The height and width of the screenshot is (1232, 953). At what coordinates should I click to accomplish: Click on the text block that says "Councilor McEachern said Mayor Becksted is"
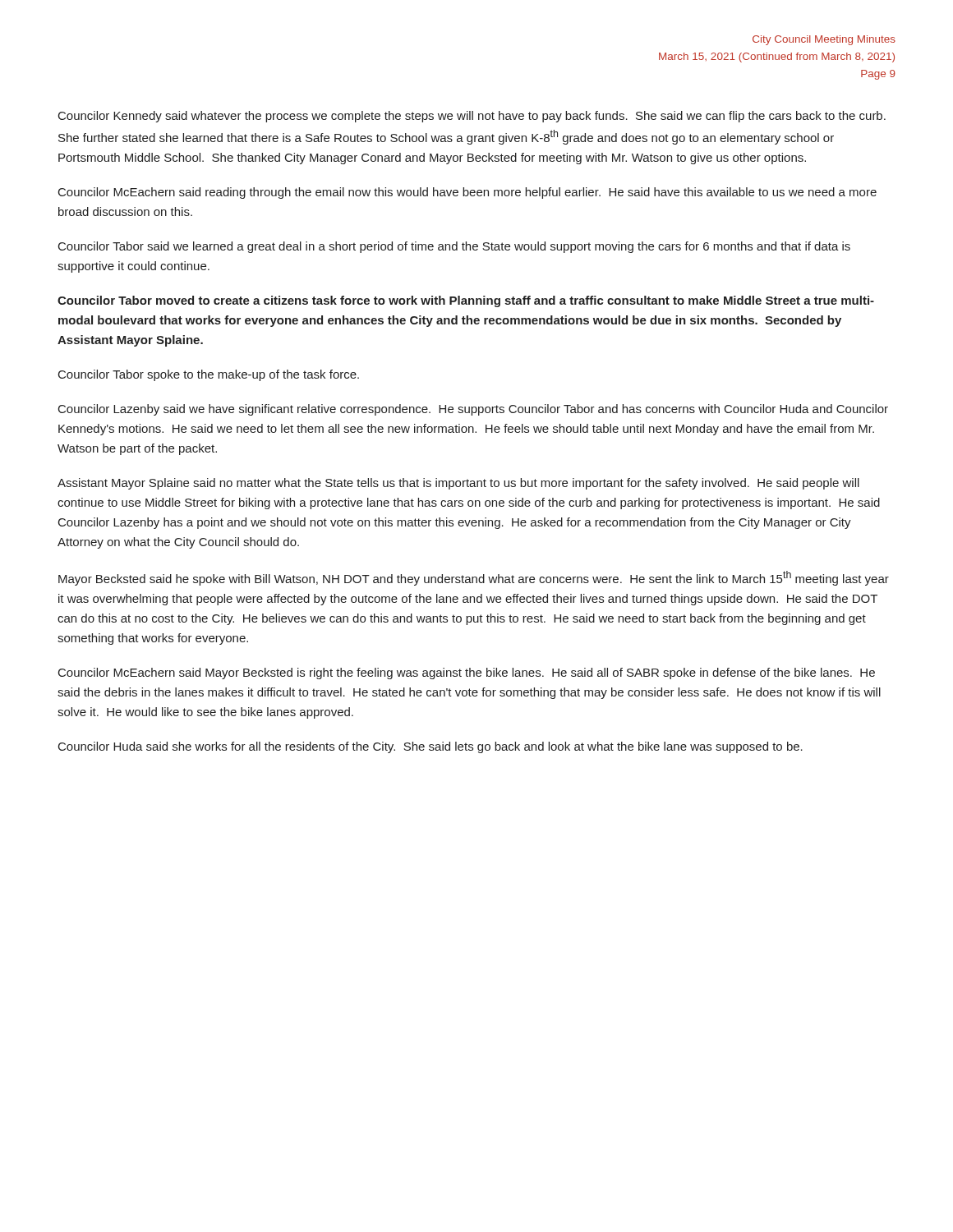tap(469, 692)
